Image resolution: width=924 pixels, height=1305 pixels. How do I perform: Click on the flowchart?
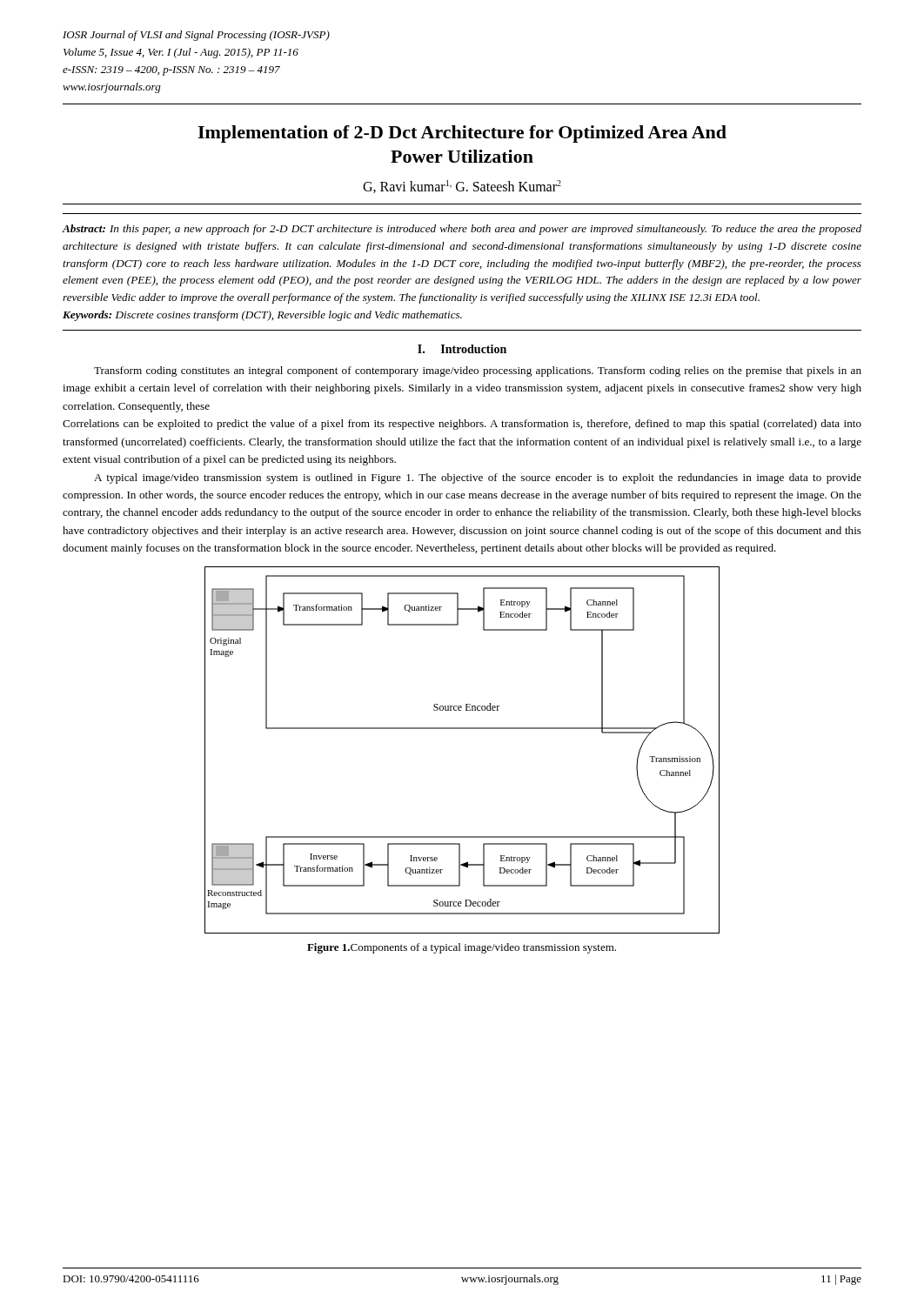(x=462, y=752)
